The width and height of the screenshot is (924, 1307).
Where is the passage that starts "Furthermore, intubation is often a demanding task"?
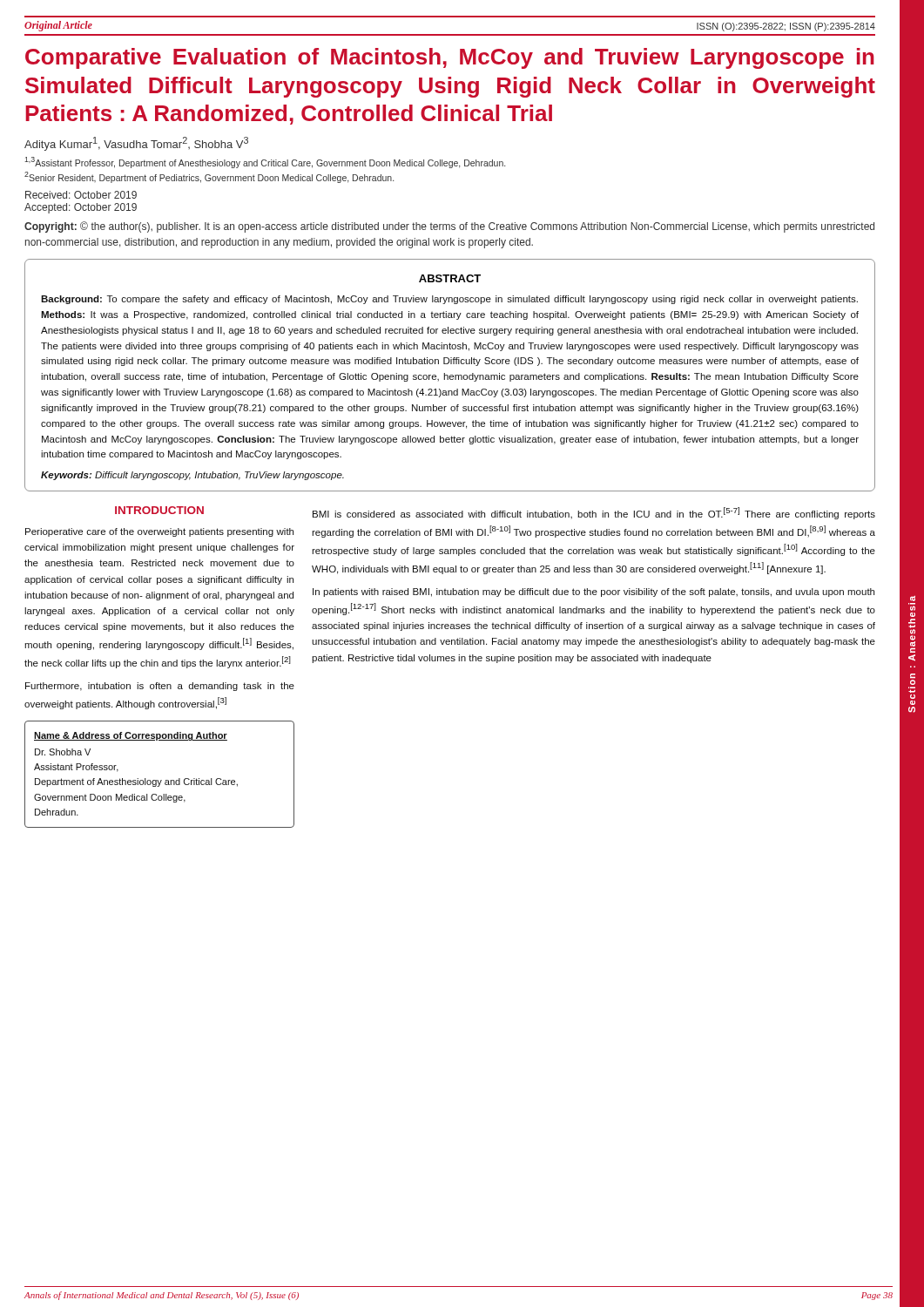pos(159,695)
